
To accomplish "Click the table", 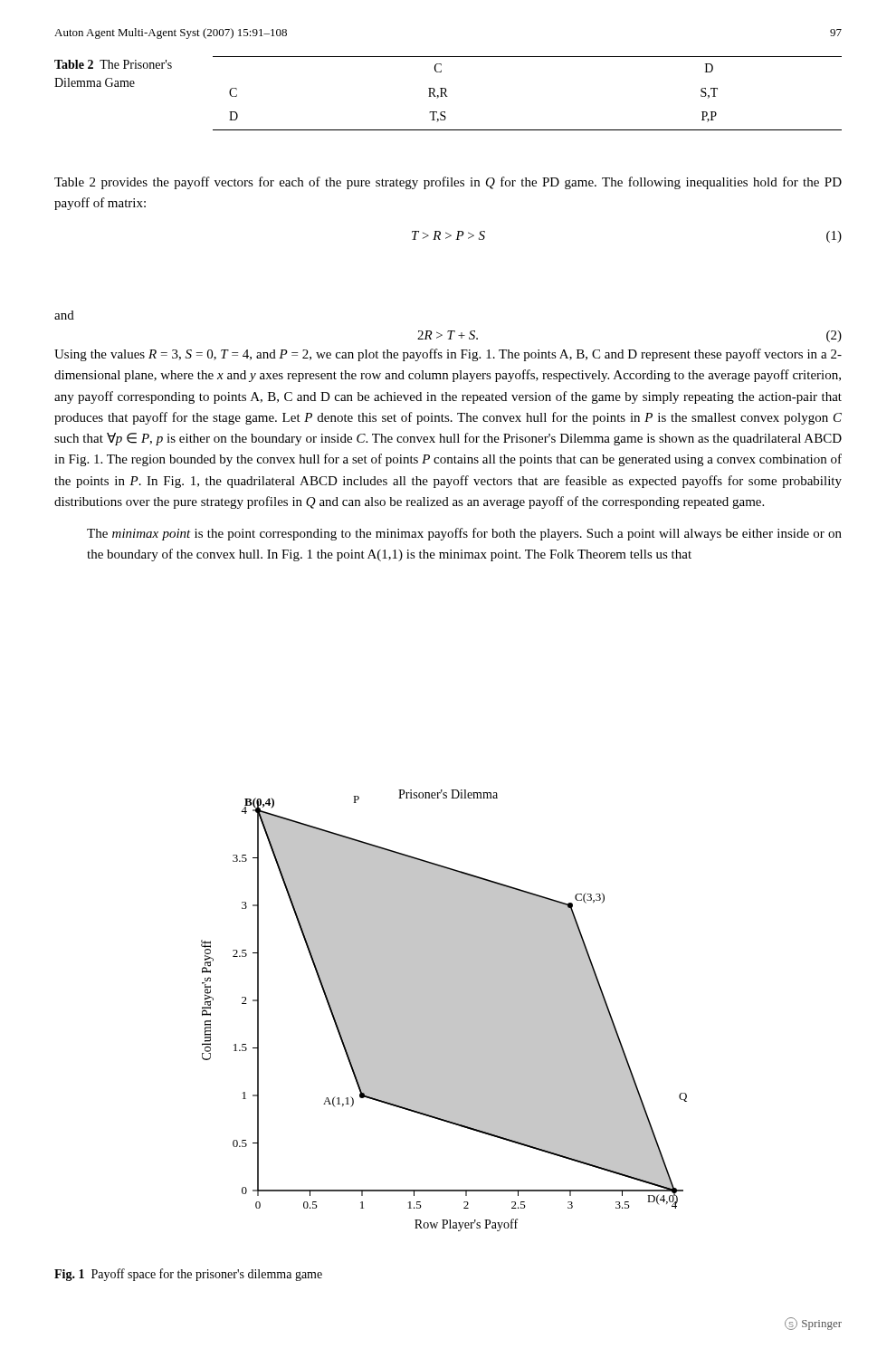I will 448,93.
